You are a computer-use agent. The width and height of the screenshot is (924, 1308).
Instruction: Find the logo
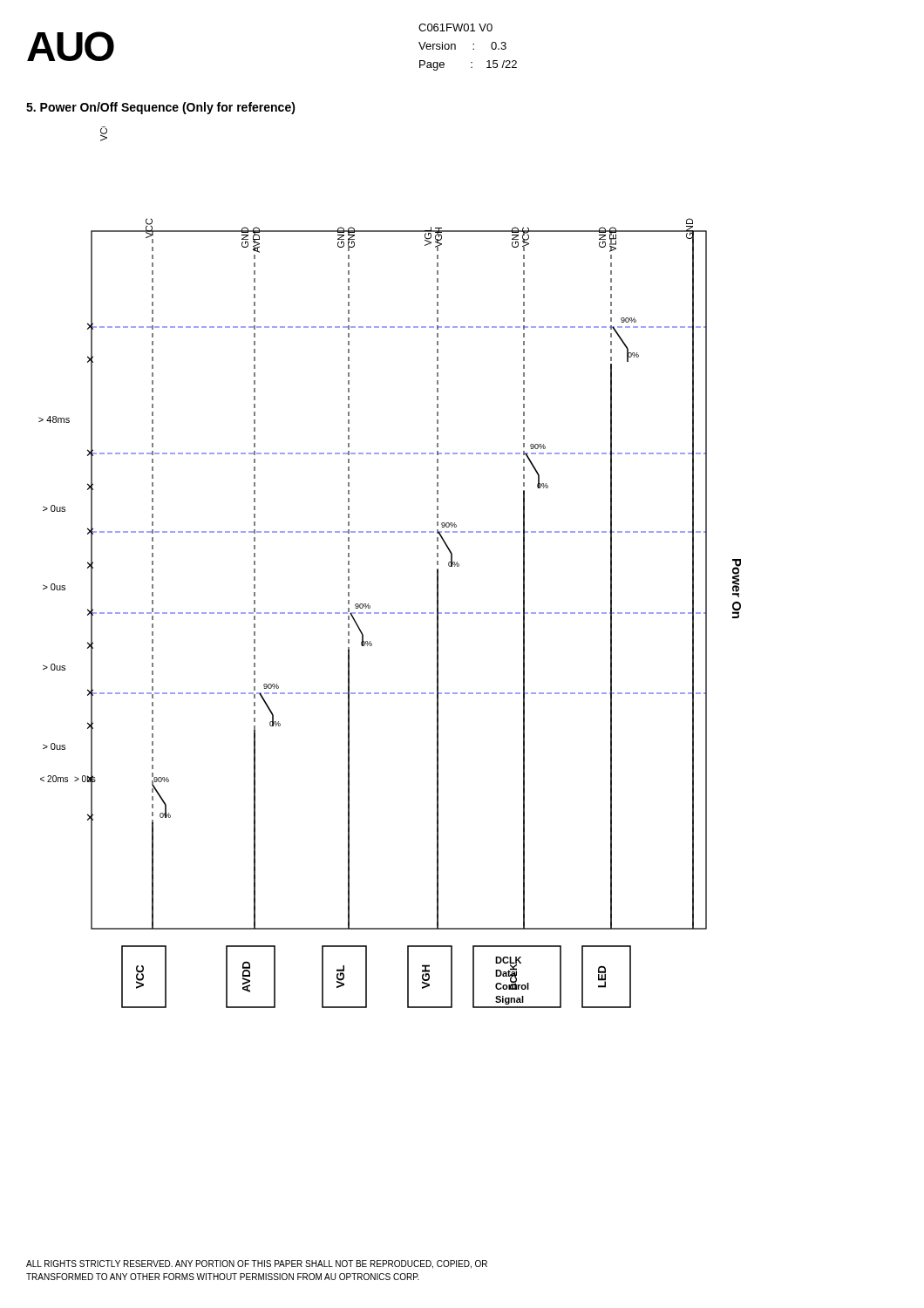tap(78, 43)
